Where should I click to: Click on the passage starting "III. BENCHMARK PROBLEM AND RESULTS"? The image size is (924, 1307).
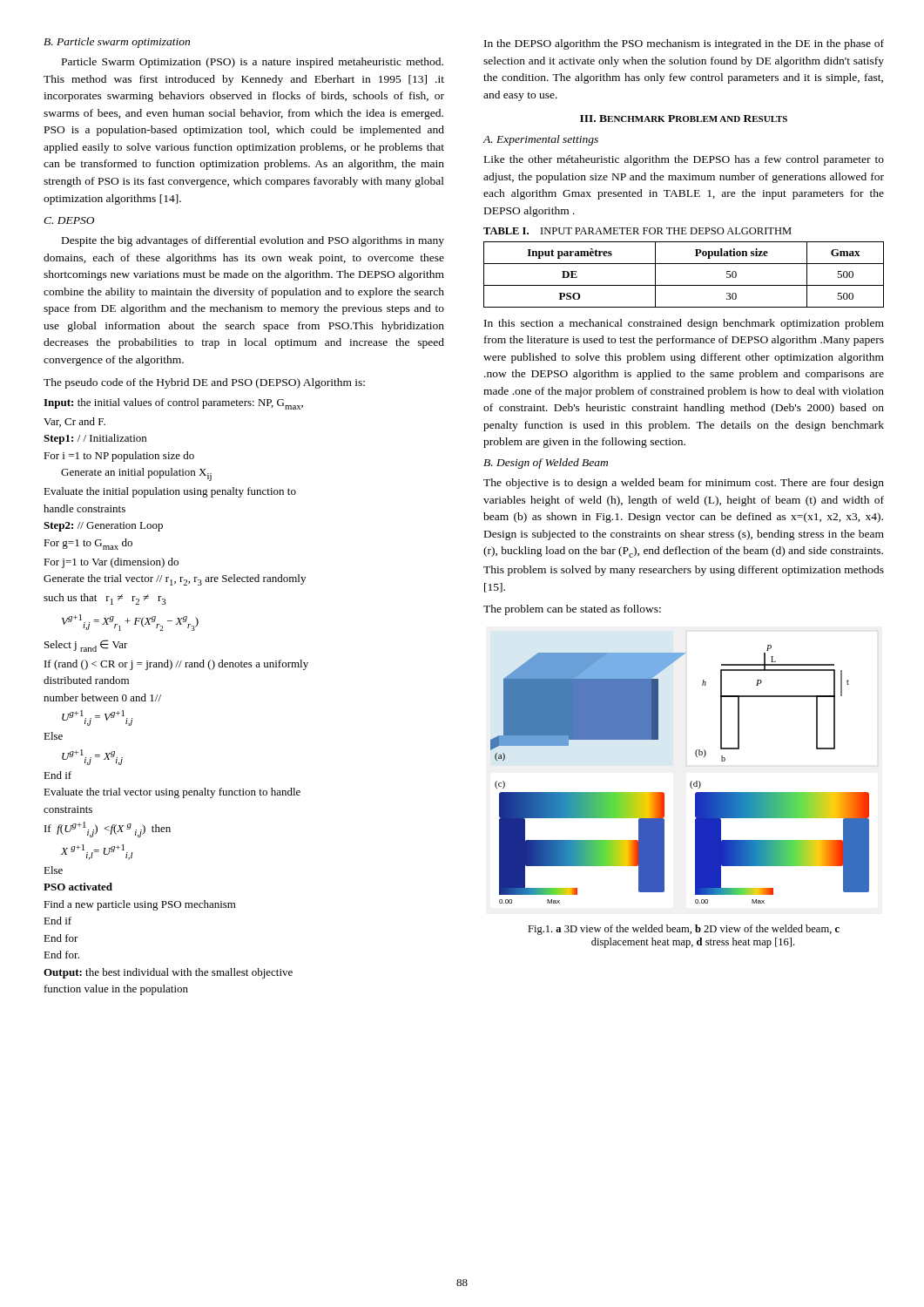pos(684,118)
